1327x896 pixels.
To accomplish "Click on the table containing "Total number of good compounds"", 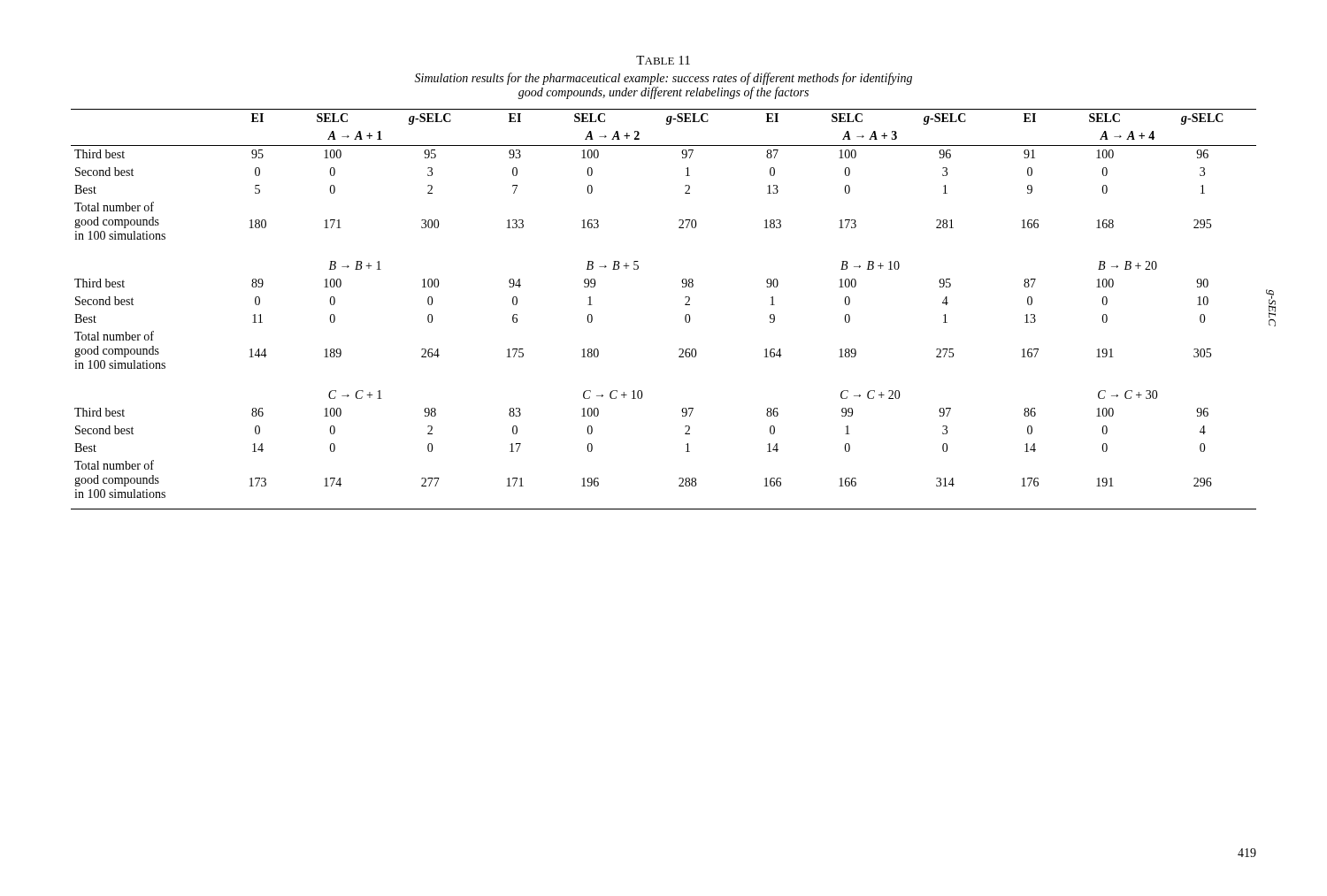I will 664,309.
